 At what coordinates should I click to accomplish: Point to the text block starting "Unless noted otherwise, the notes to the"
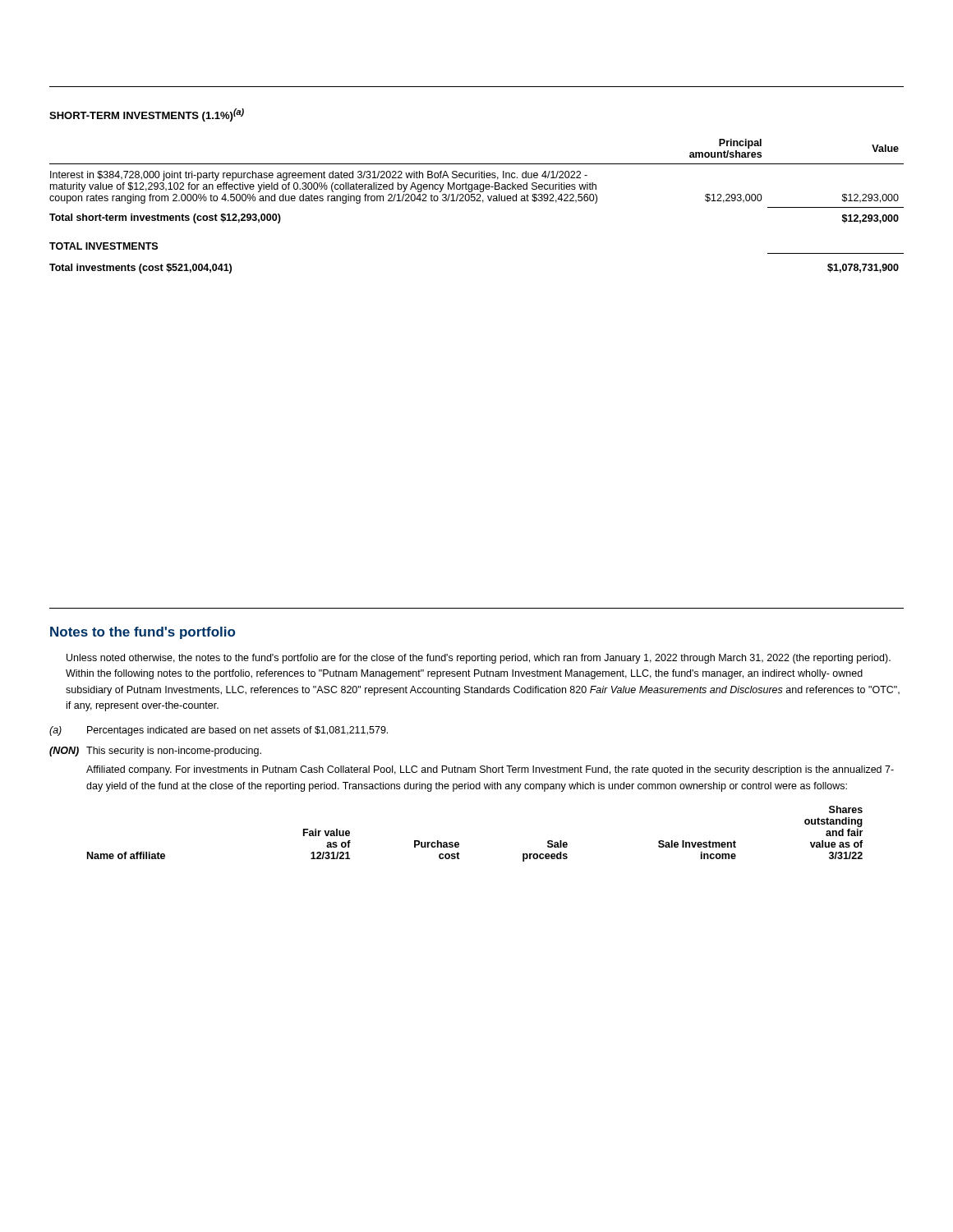pos(483,682)
